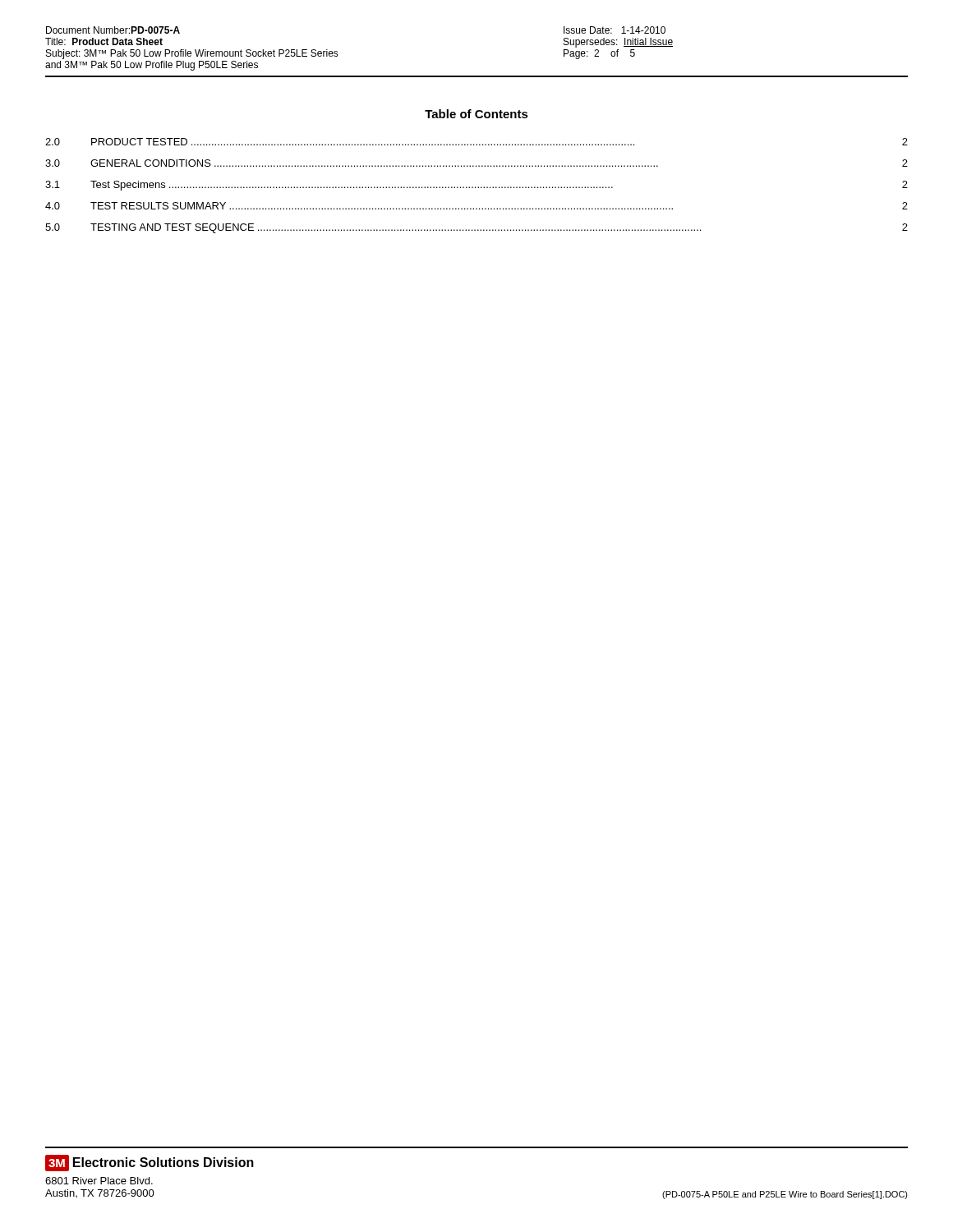Viewport: 953px width, 1232px height.
Task: Navigate to the text starting "3.0 GENERAL CONDITIONS 2"
Action: tap(476, 163)
